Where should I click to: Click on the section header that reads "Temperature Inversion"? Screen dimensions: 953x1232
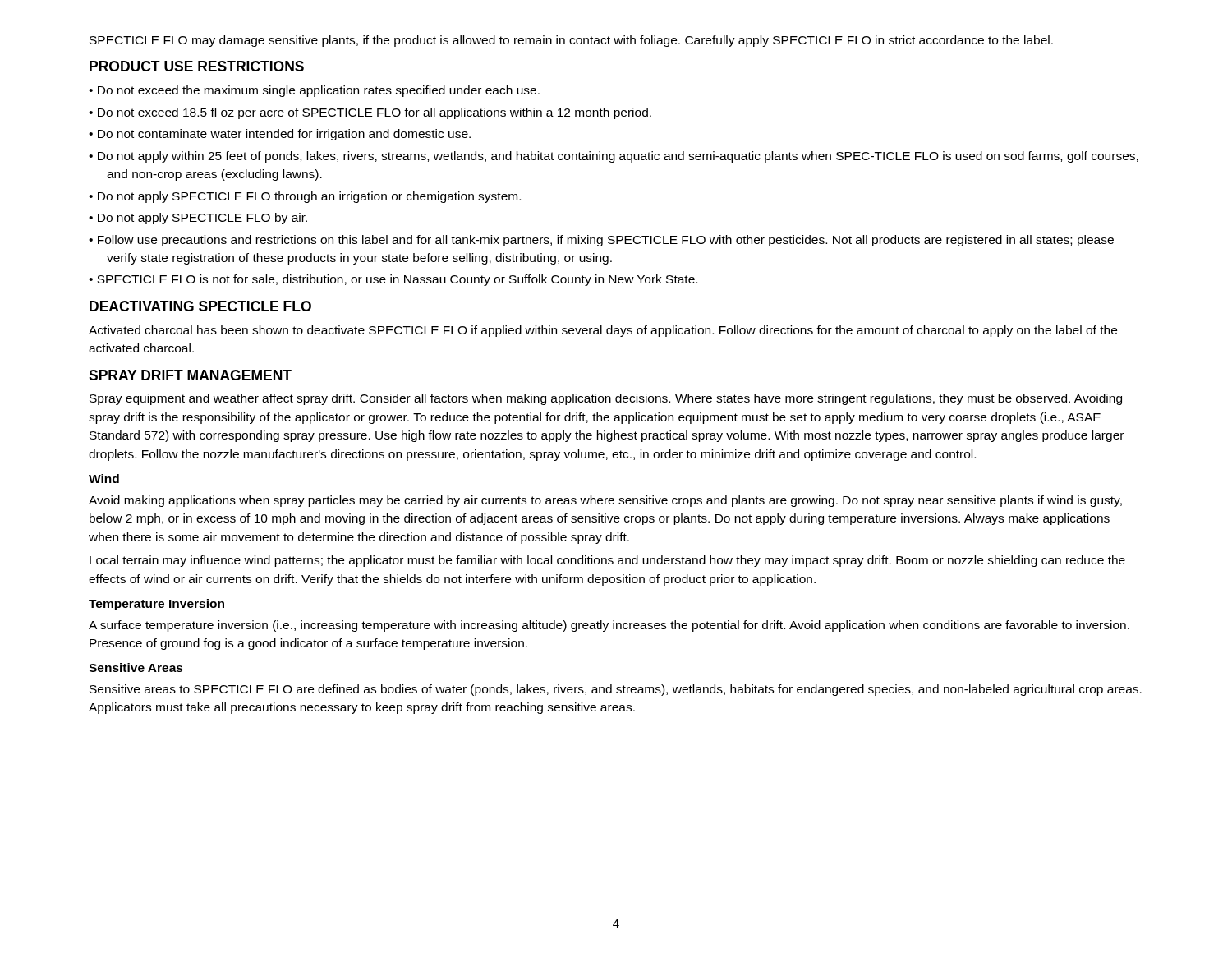157,603
